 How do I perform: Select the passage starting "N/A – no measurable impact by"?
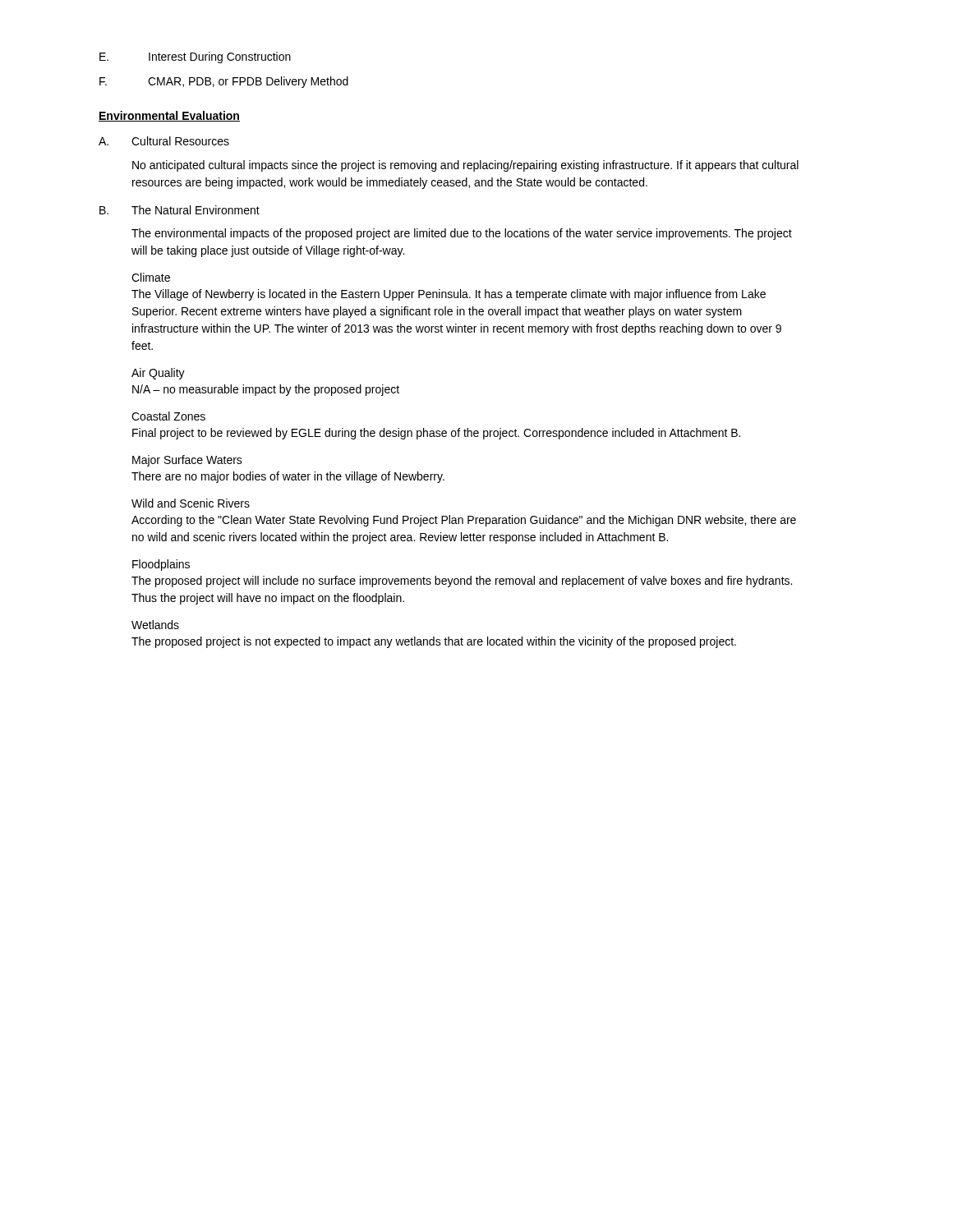pos(265,390)
